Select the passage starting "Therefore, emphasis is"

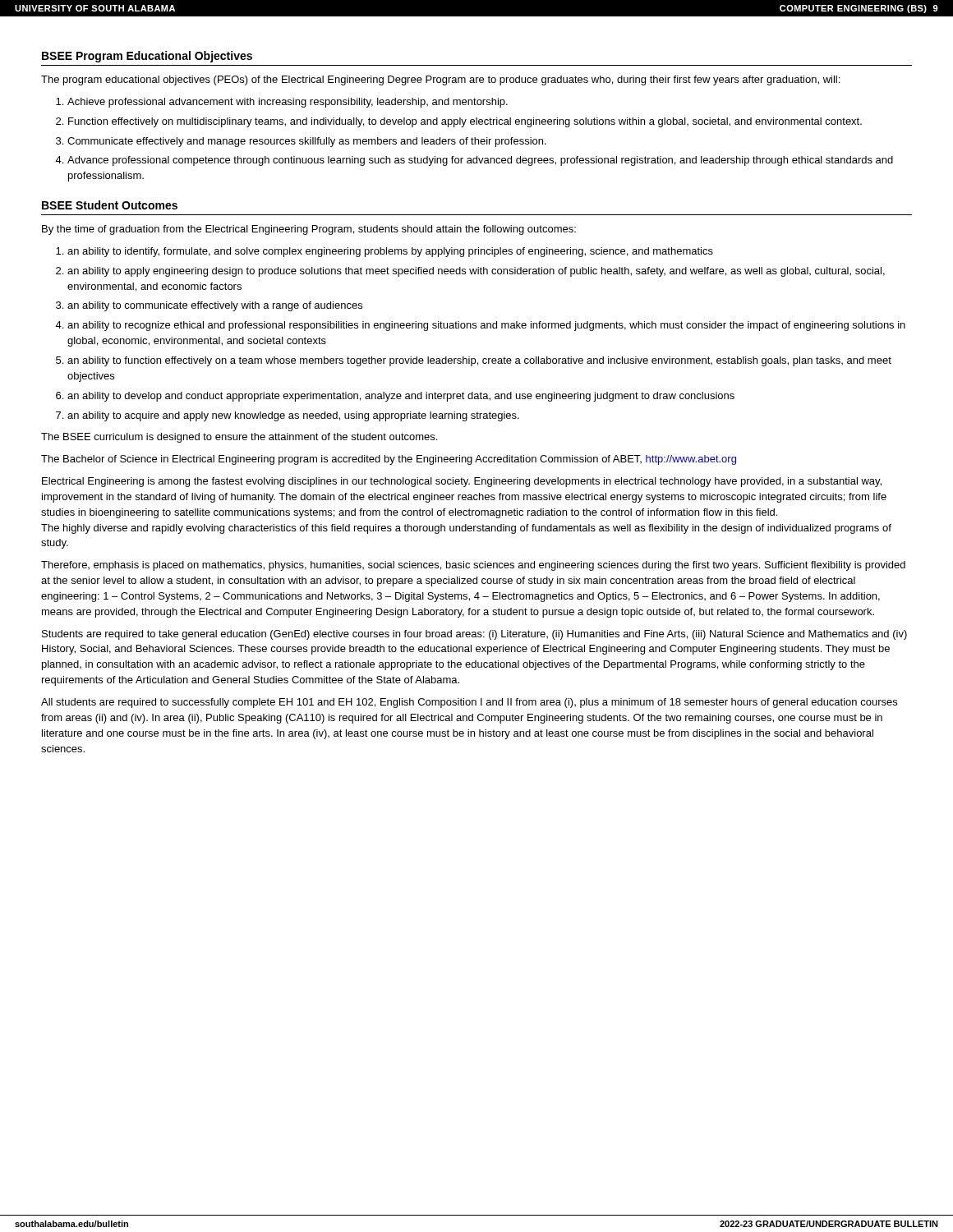coord(473,588)
